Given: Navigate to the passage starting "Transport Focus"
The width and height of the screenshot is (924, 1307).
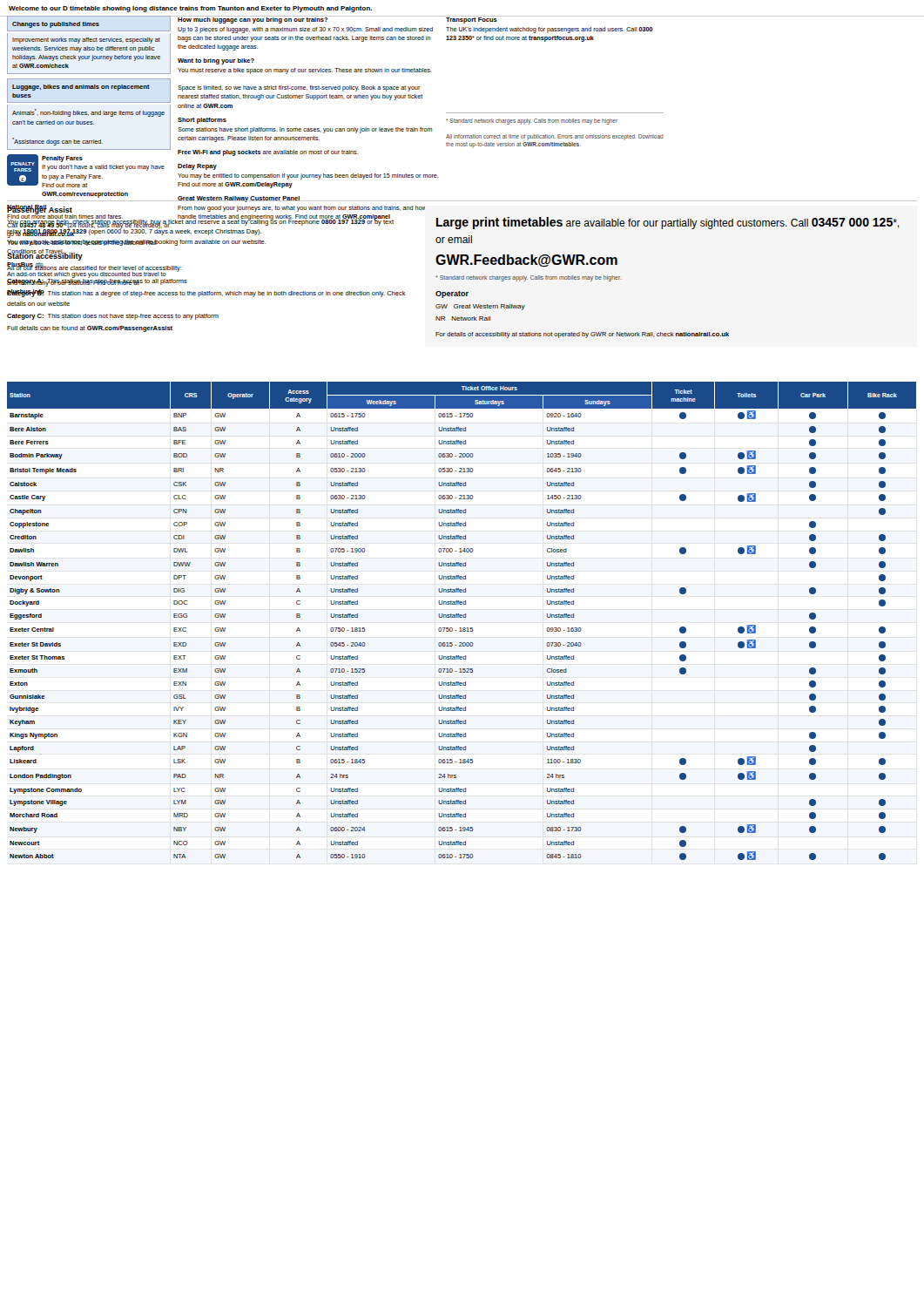Looking at the screenshot, I should [x=472, y=20].
